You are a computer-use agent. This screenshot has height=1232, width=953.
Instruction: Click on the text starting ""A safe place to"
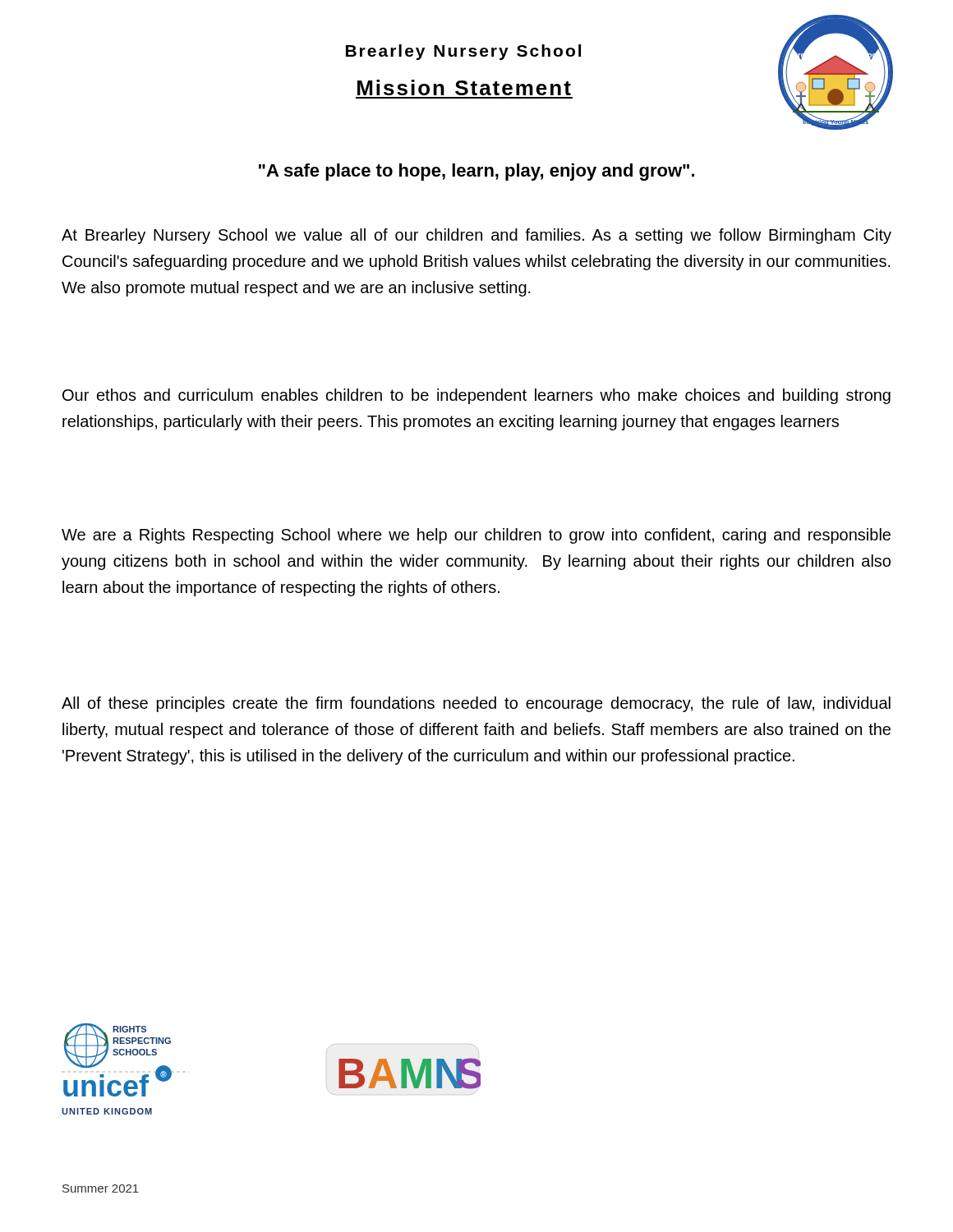[x=476, y=170]
